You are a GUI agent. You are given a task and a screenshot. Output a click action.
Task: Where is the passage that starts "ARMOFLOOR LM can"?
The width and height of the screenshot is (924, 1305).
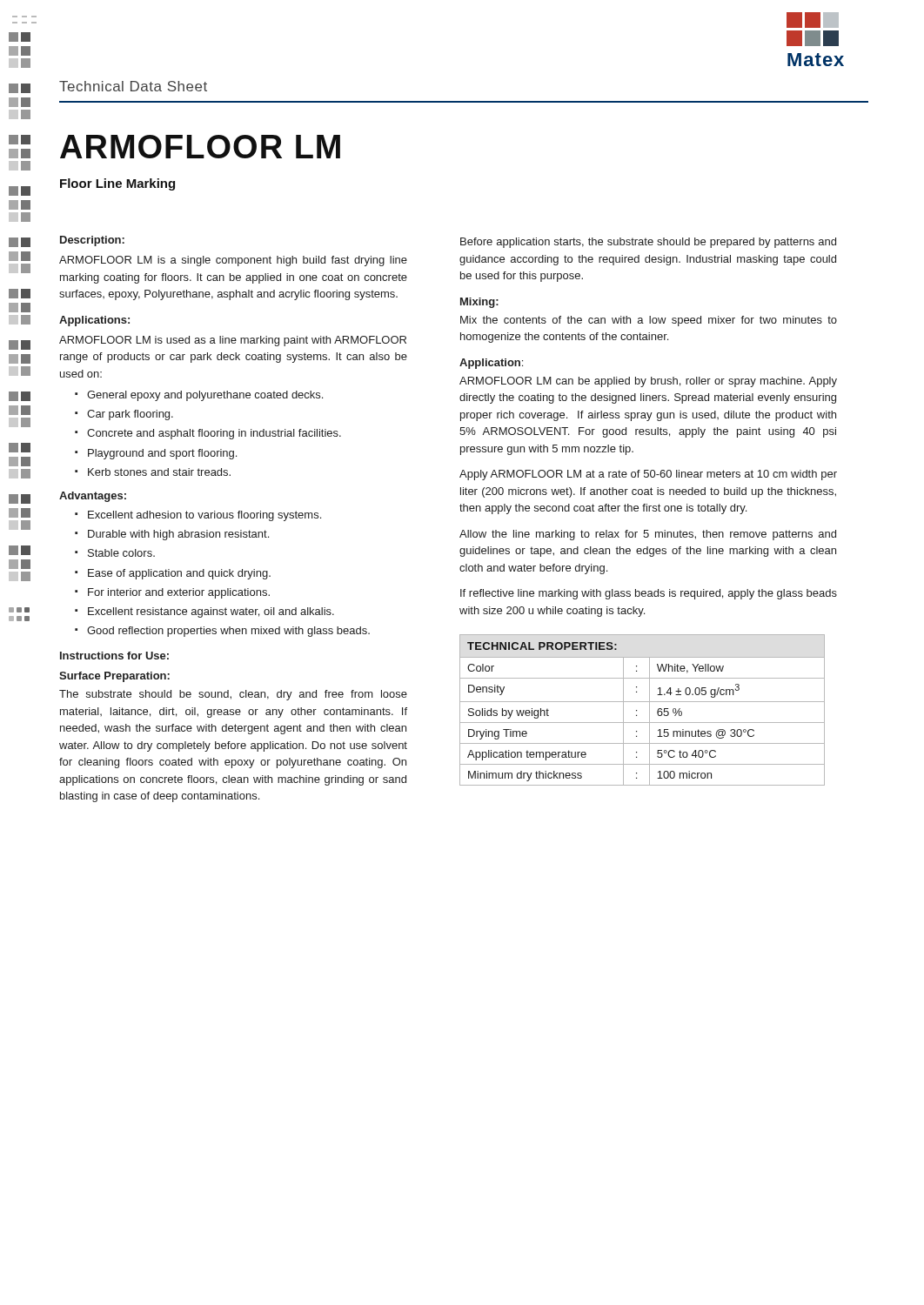(648, 414)
